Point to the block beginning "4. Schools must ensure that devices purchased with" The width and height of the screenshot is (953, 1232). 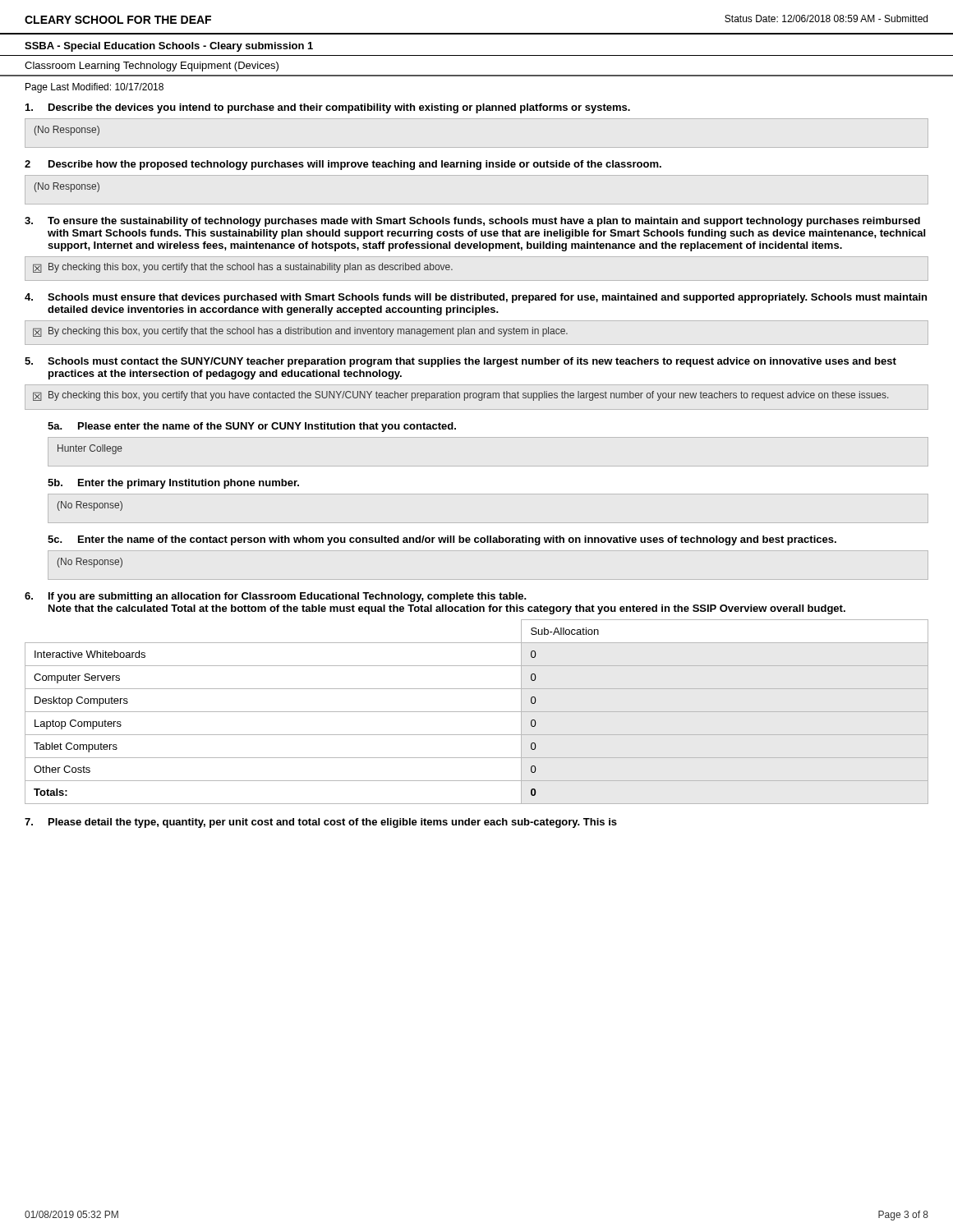coord(476,303)
